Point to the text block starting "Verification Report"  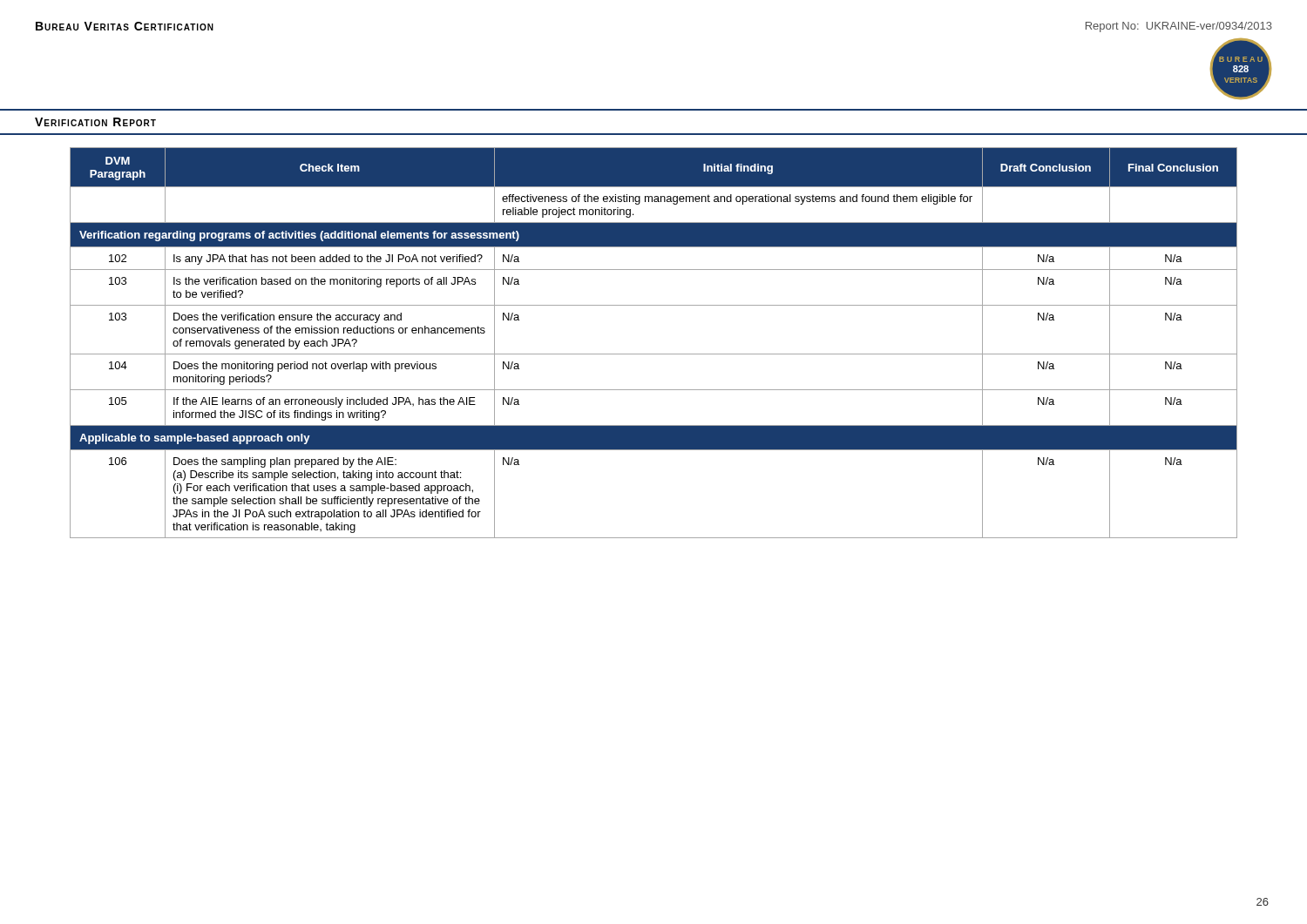click(x=96, y=122)
